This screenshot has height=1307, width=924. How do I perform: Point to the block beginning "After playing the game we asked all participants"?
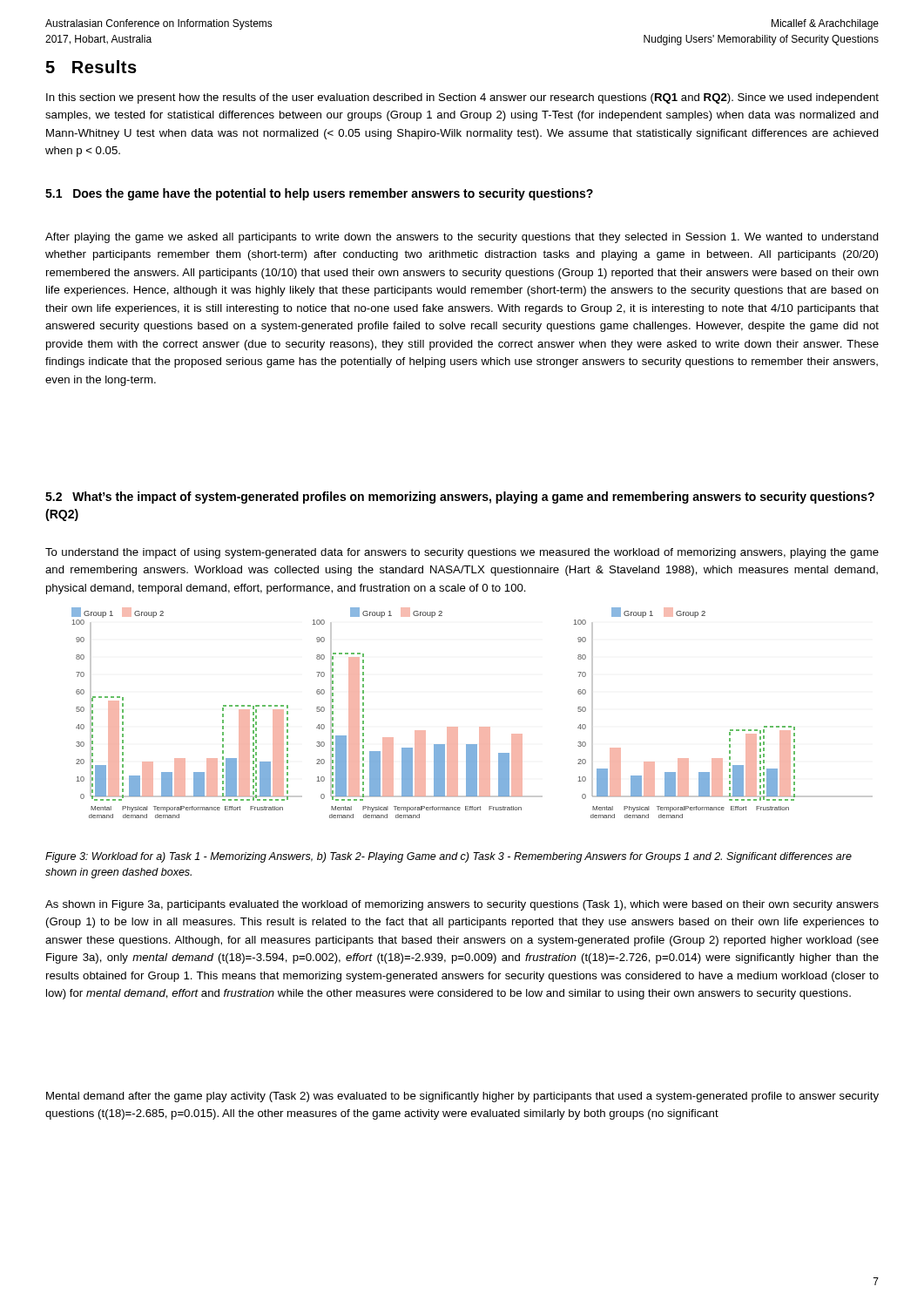(462, 308)
